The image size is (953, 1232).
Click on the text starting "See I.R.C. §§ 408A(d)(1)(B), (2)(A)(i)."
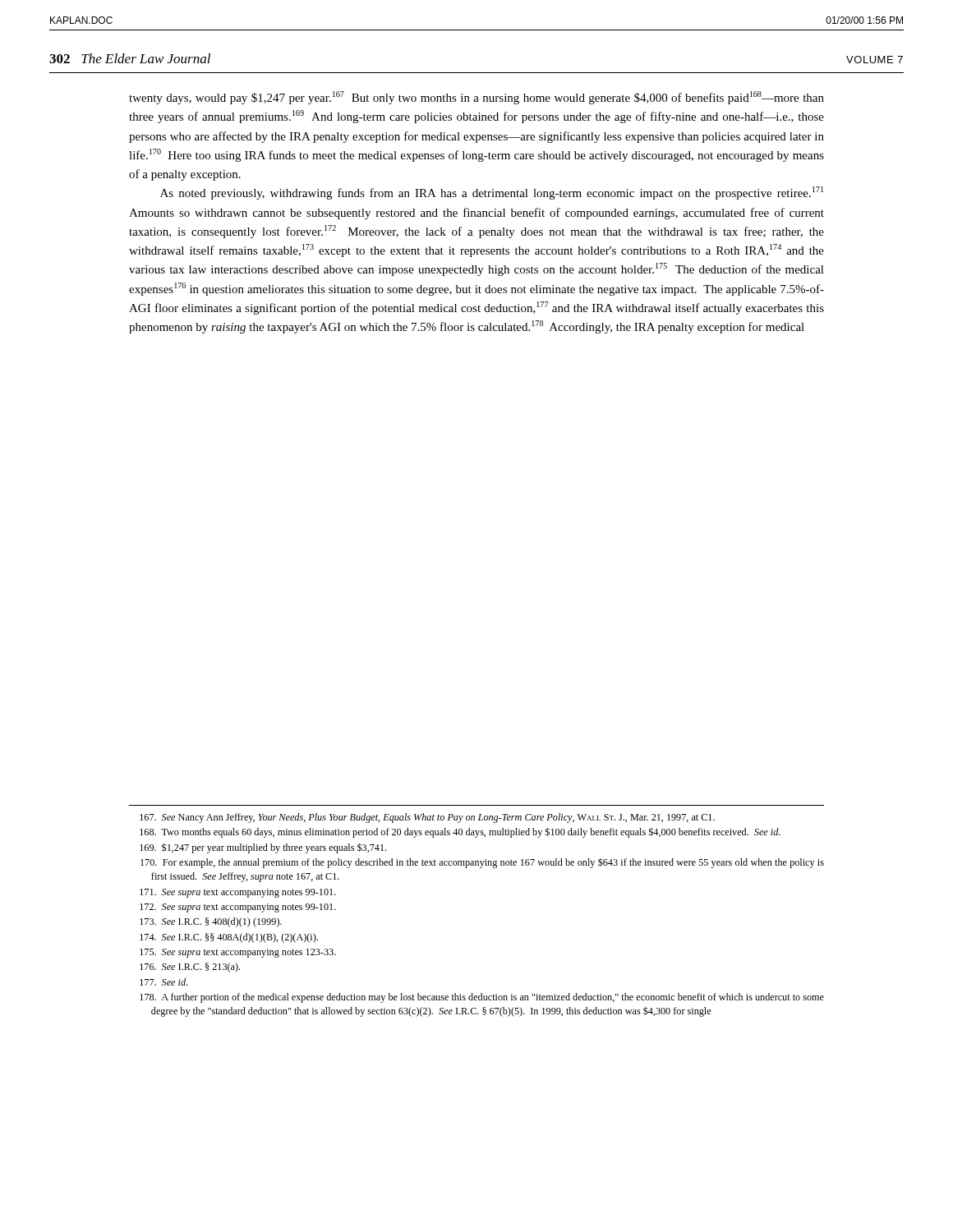[224, 937]
